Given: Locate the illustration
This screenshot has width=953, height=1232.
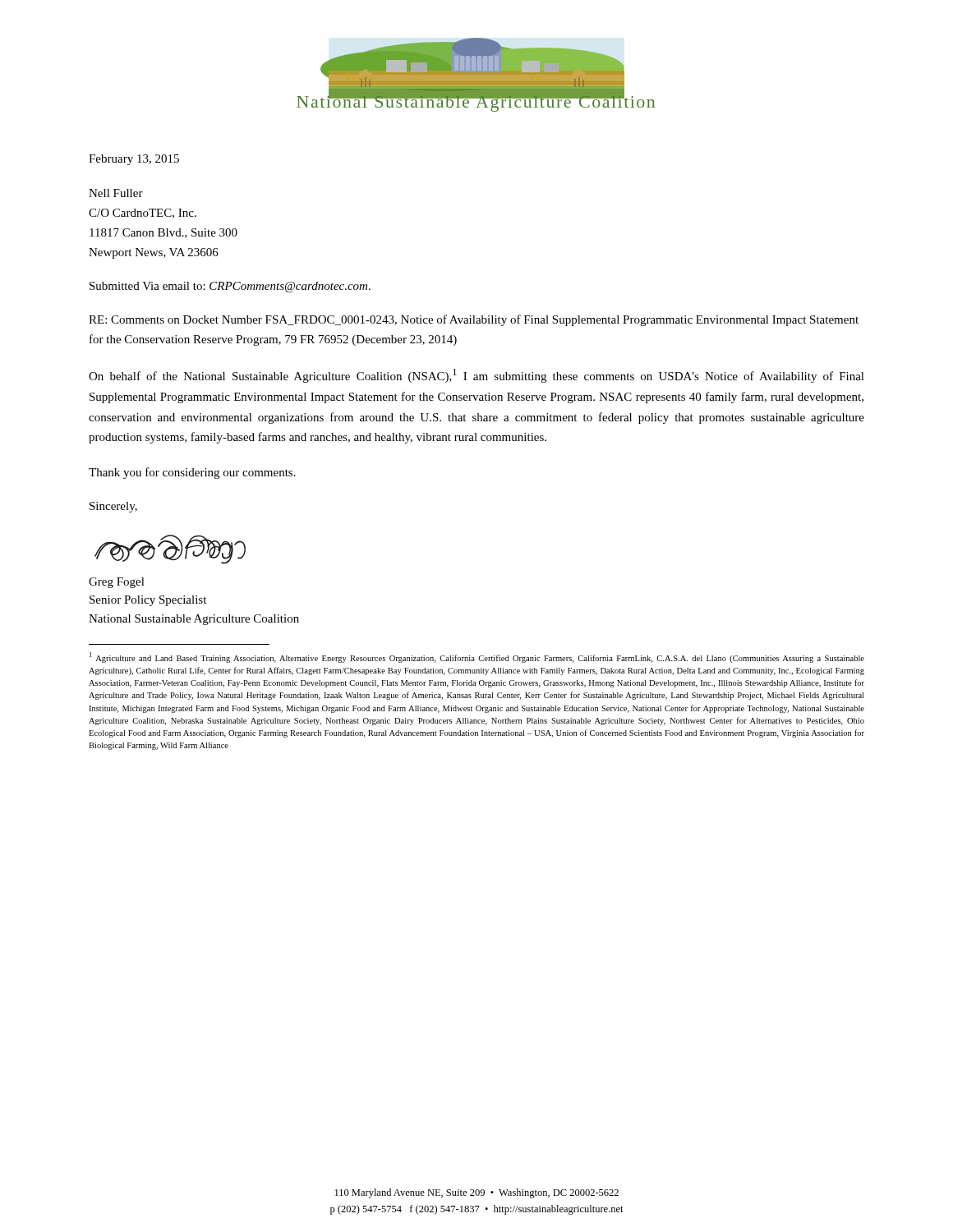Looking at the screenshot, I should coord(476,545).
